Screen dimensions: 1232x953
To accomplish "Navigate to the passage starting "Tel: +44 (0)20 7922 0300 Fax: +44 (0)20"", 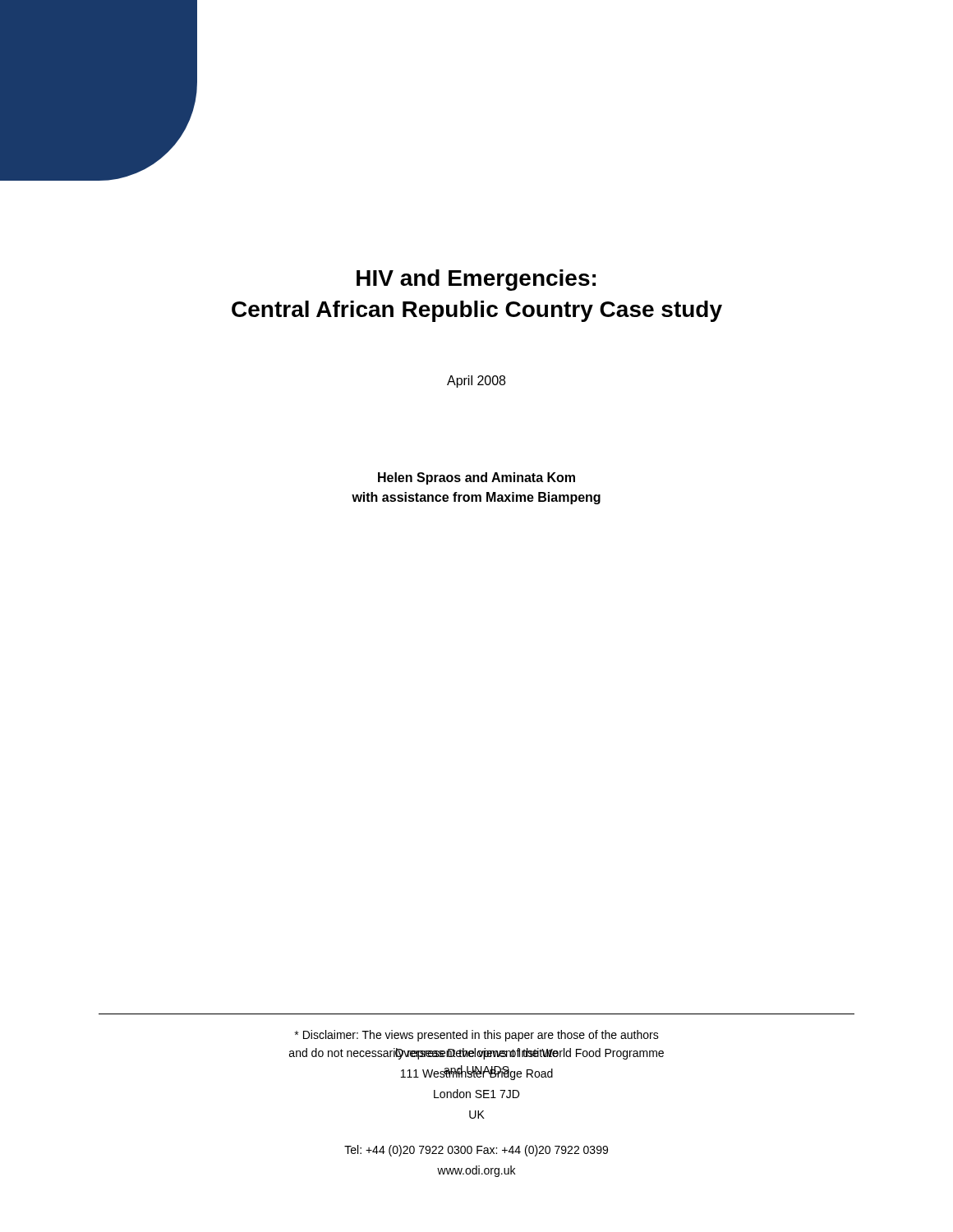I will click(476, 1161).
